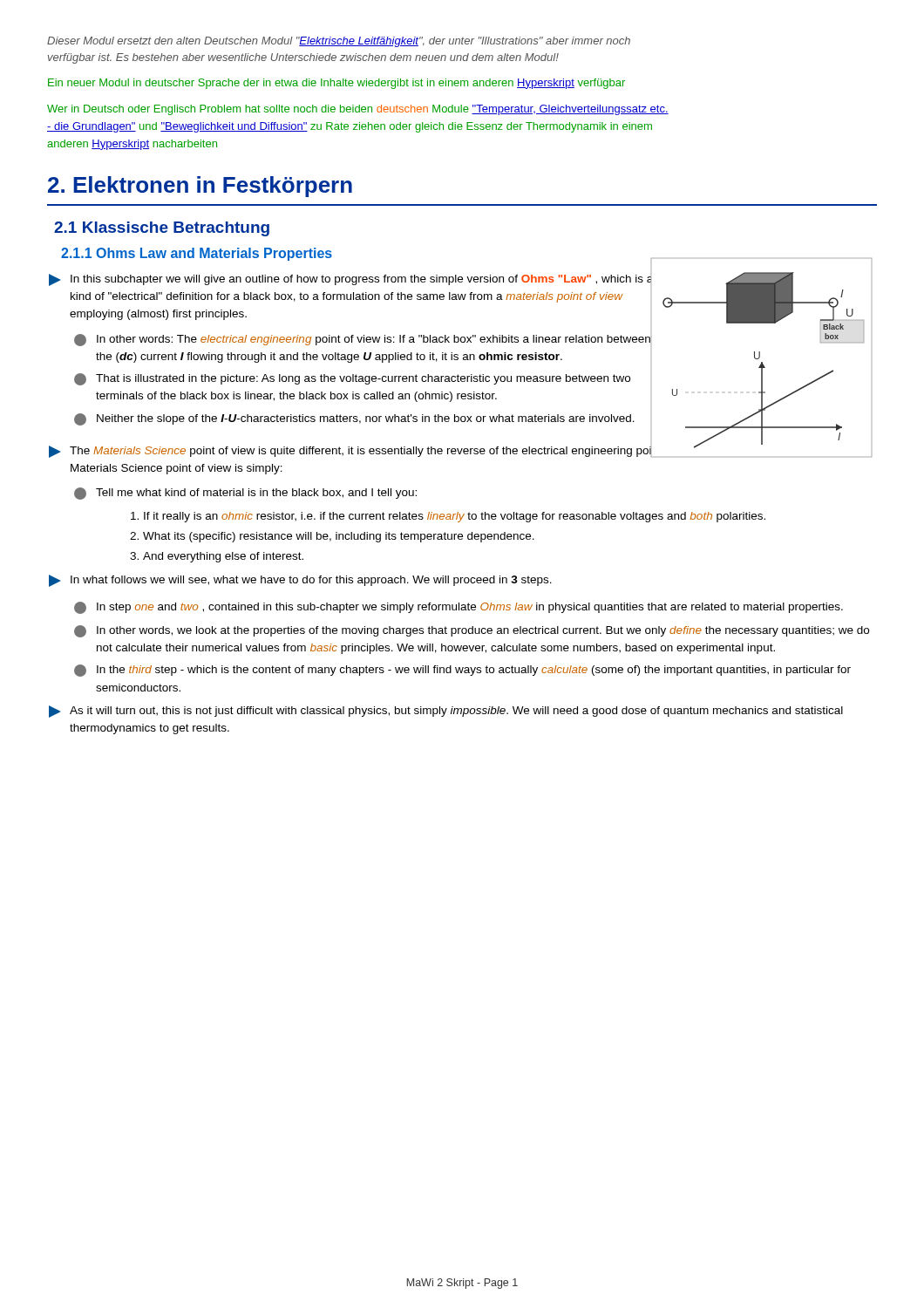
Task: Find the text block starting "In other words,"
Action: 475,639
